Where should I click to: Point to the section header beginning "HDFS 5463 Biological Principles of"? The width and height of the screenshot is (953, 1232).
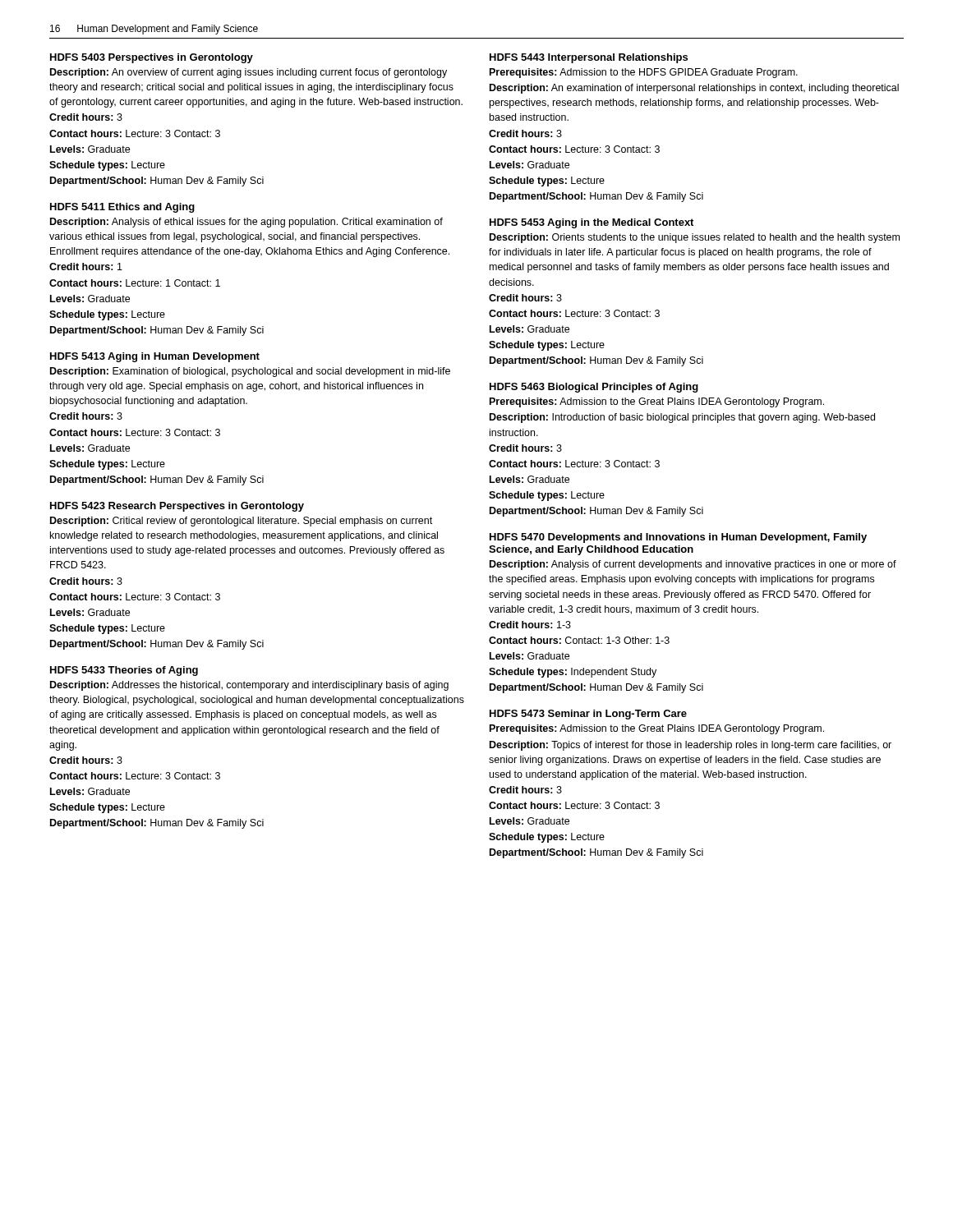pos(594,388)
